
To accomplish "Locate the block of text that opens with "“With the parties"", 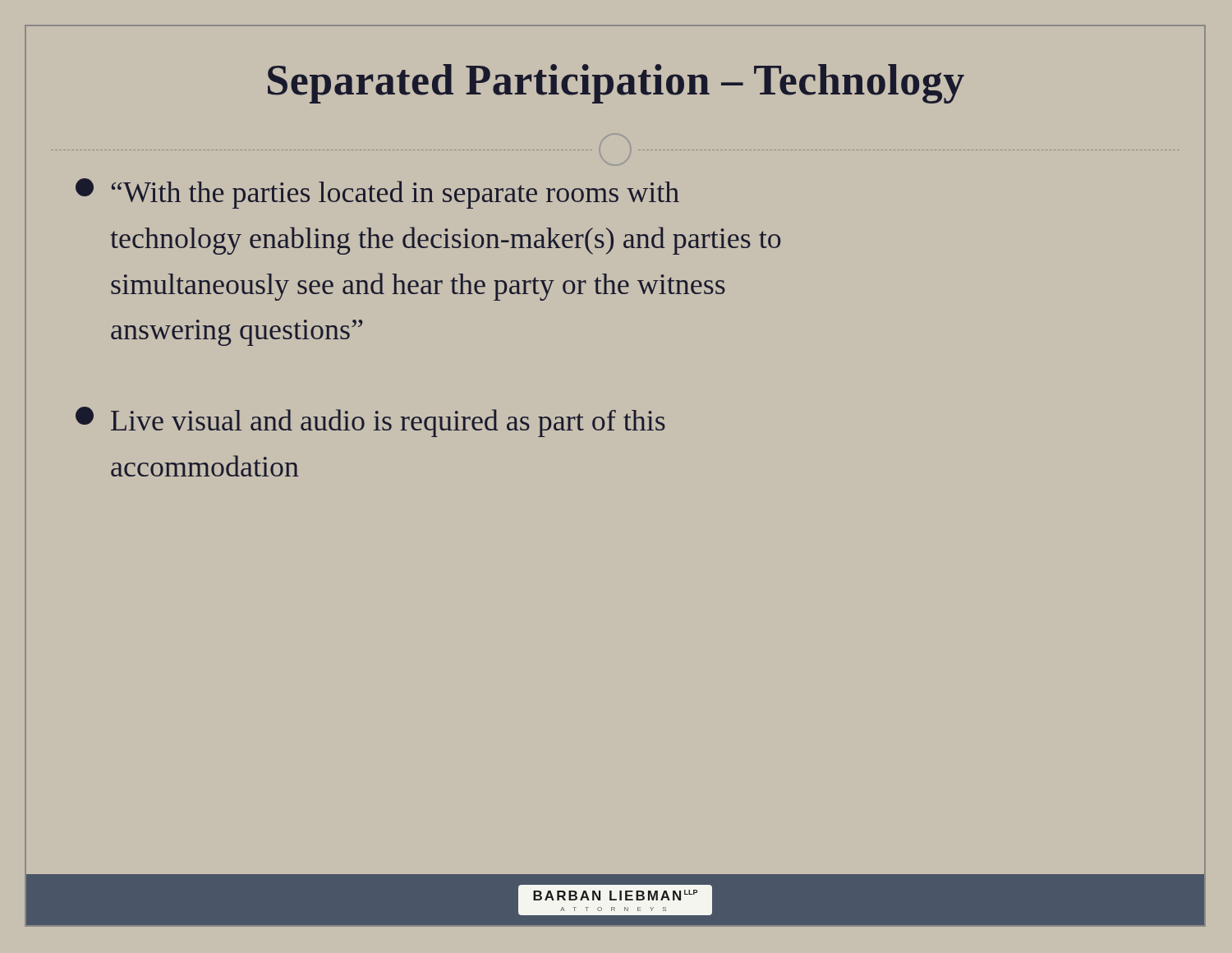I will click(429, 262).
